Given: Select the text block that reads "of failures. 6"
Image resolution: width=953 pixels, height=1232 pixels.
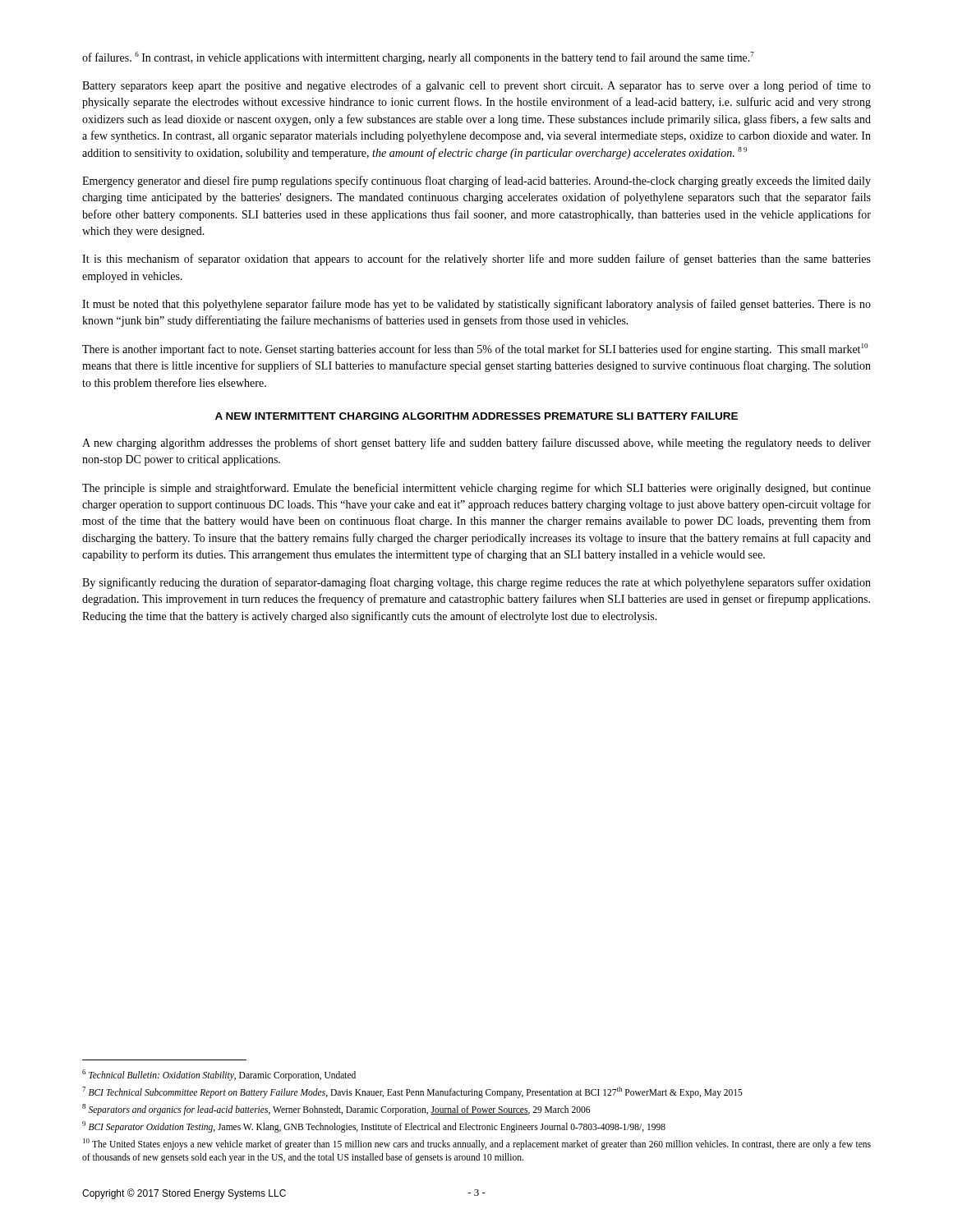Looking at the screenshot, I should (x=476, y=58).
